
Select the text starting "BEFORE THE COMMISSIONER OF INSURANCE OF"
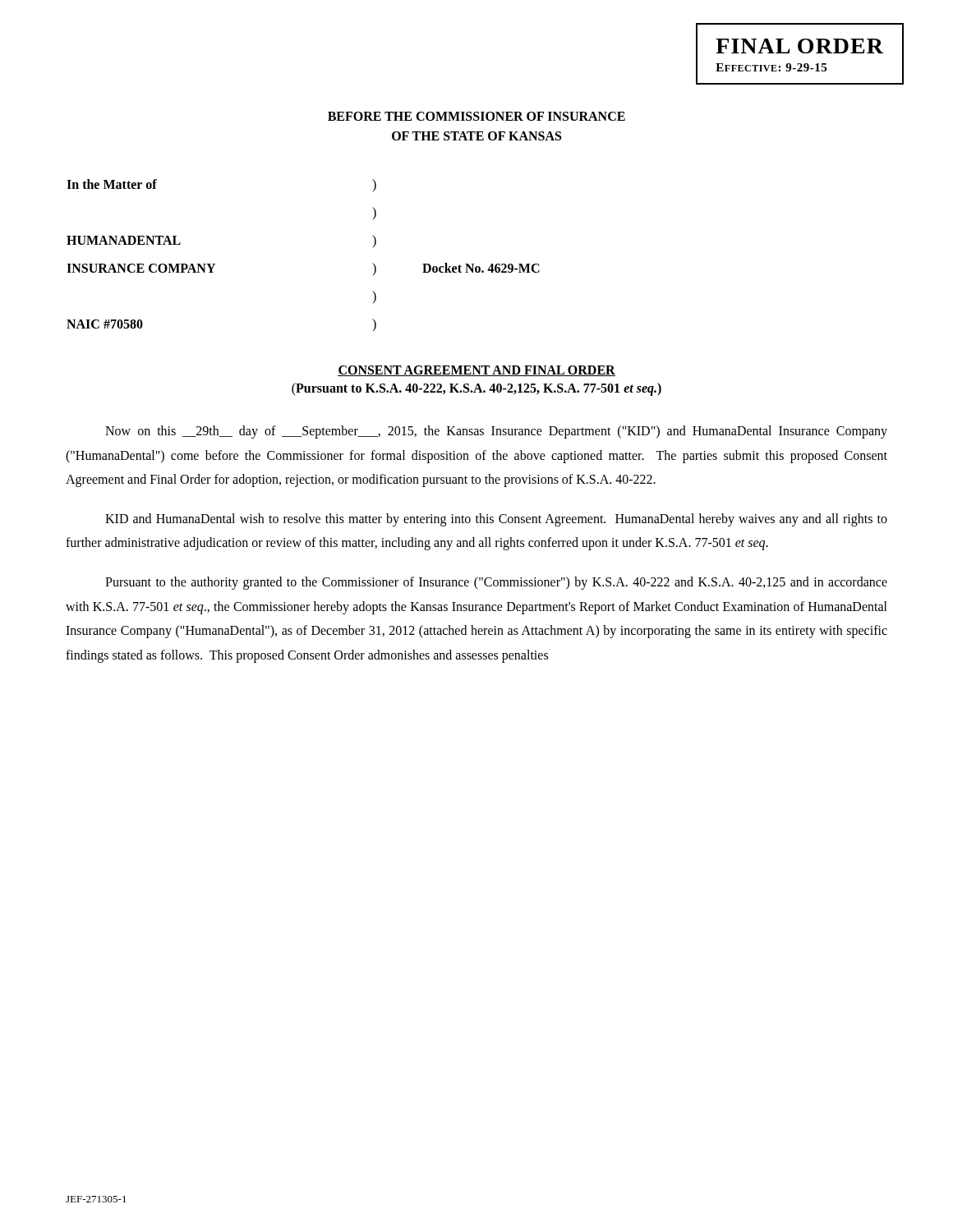coord(476,126)
